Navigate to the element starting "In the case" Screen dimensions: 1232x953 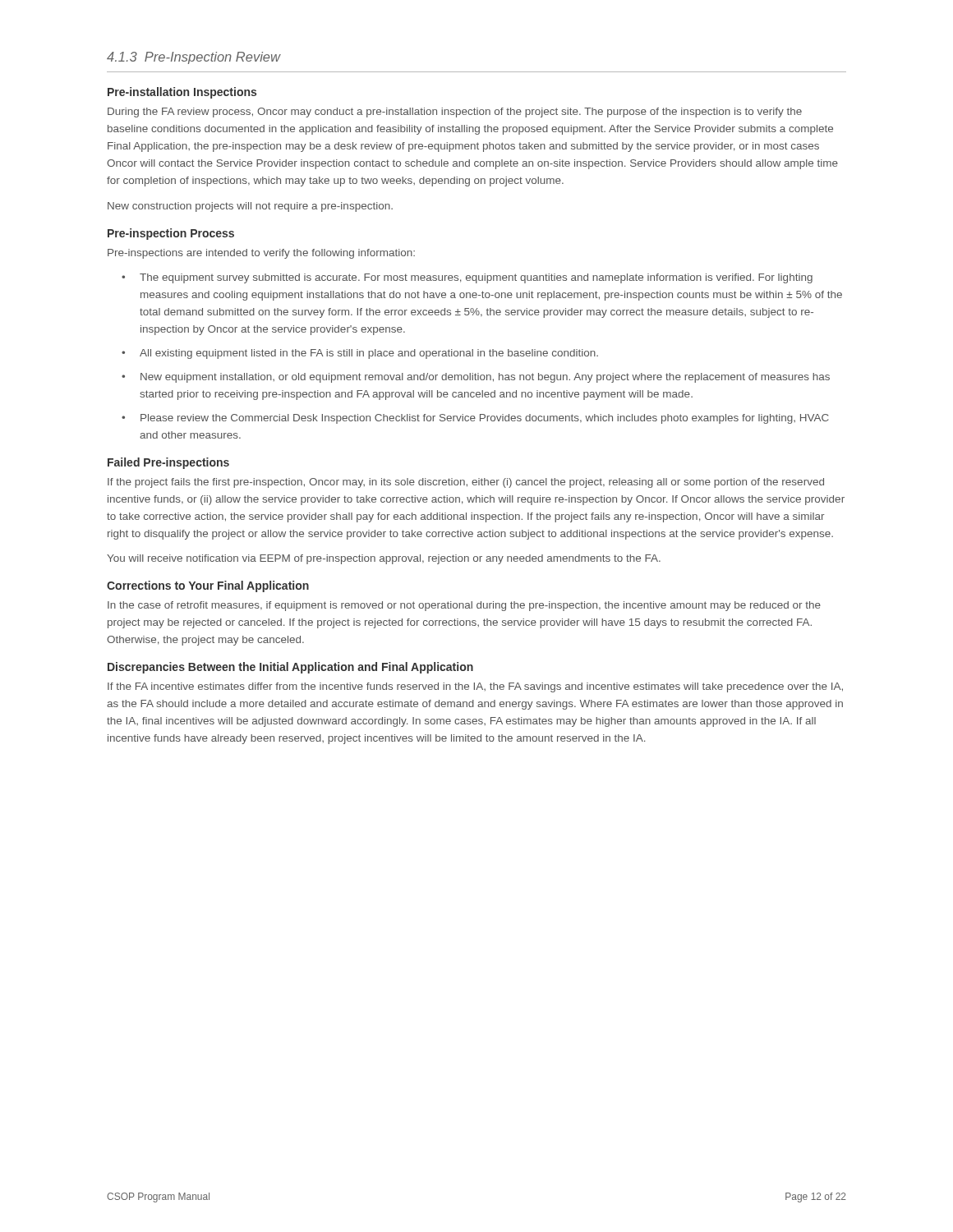click(x=464, y=622)
